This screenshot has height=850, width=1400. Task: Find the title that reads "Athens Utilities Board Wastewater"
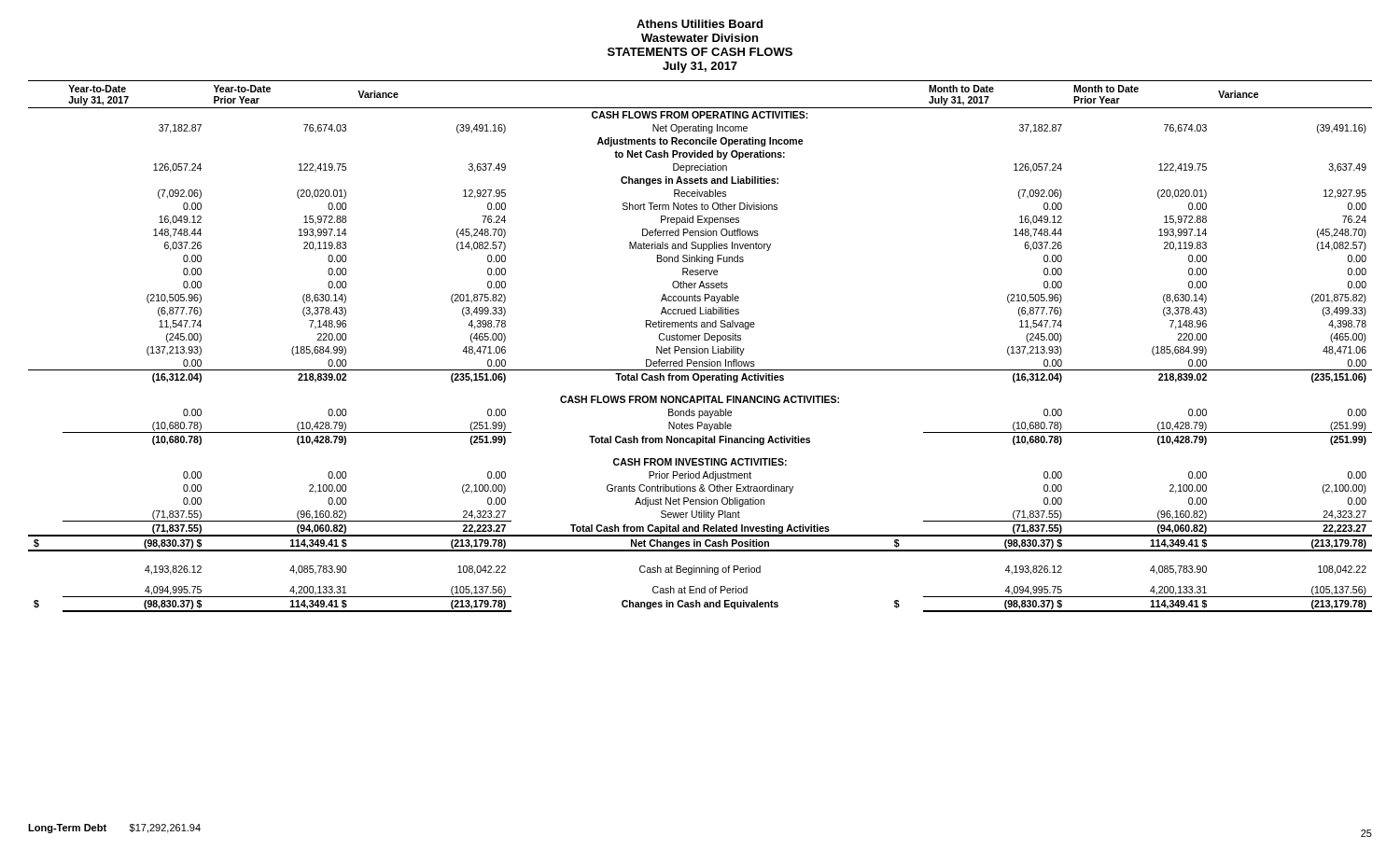[700, 45]
